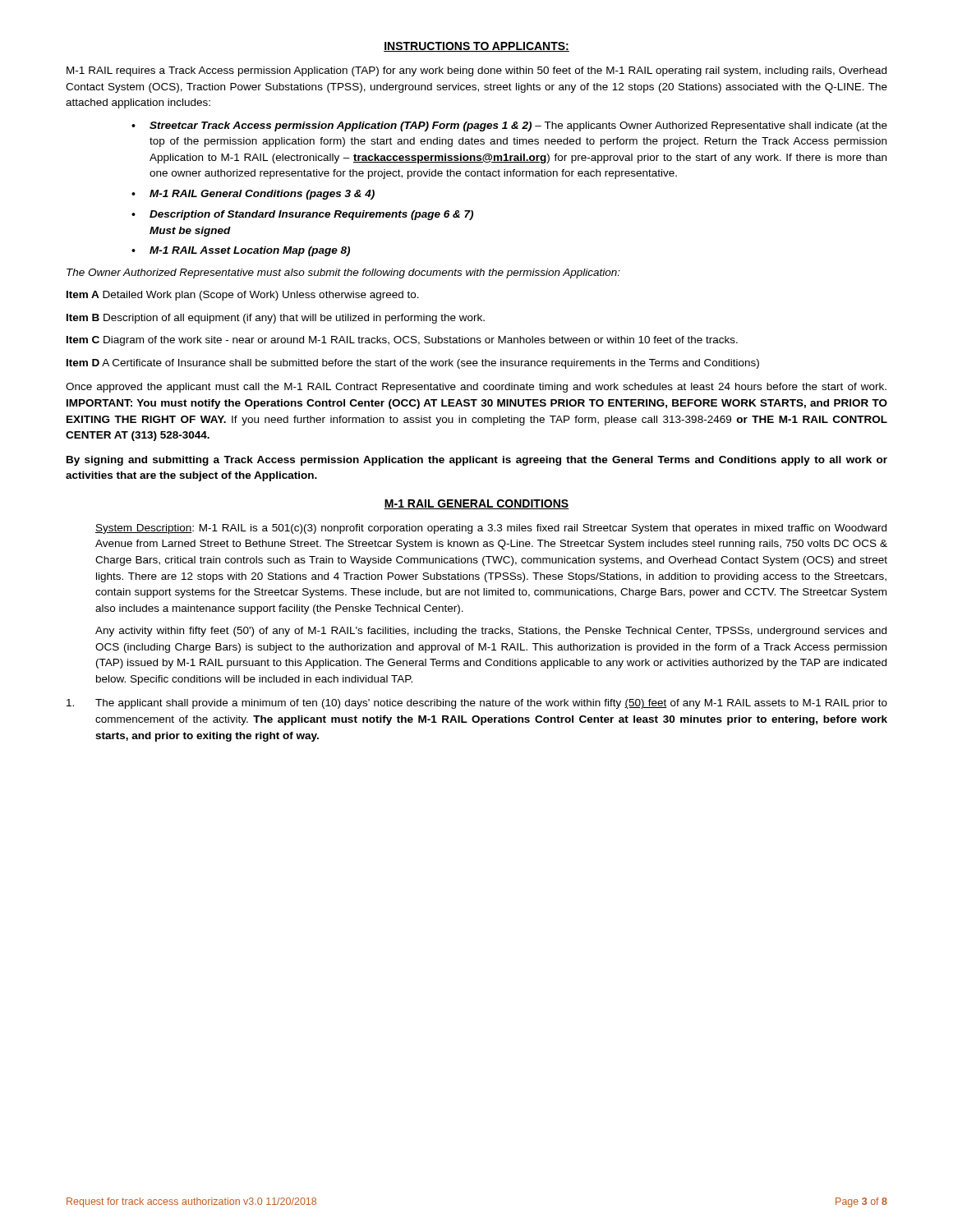Point to the text starting "Item A Detailed Work plan (Scope of Work)"

(x=243, y=295)
